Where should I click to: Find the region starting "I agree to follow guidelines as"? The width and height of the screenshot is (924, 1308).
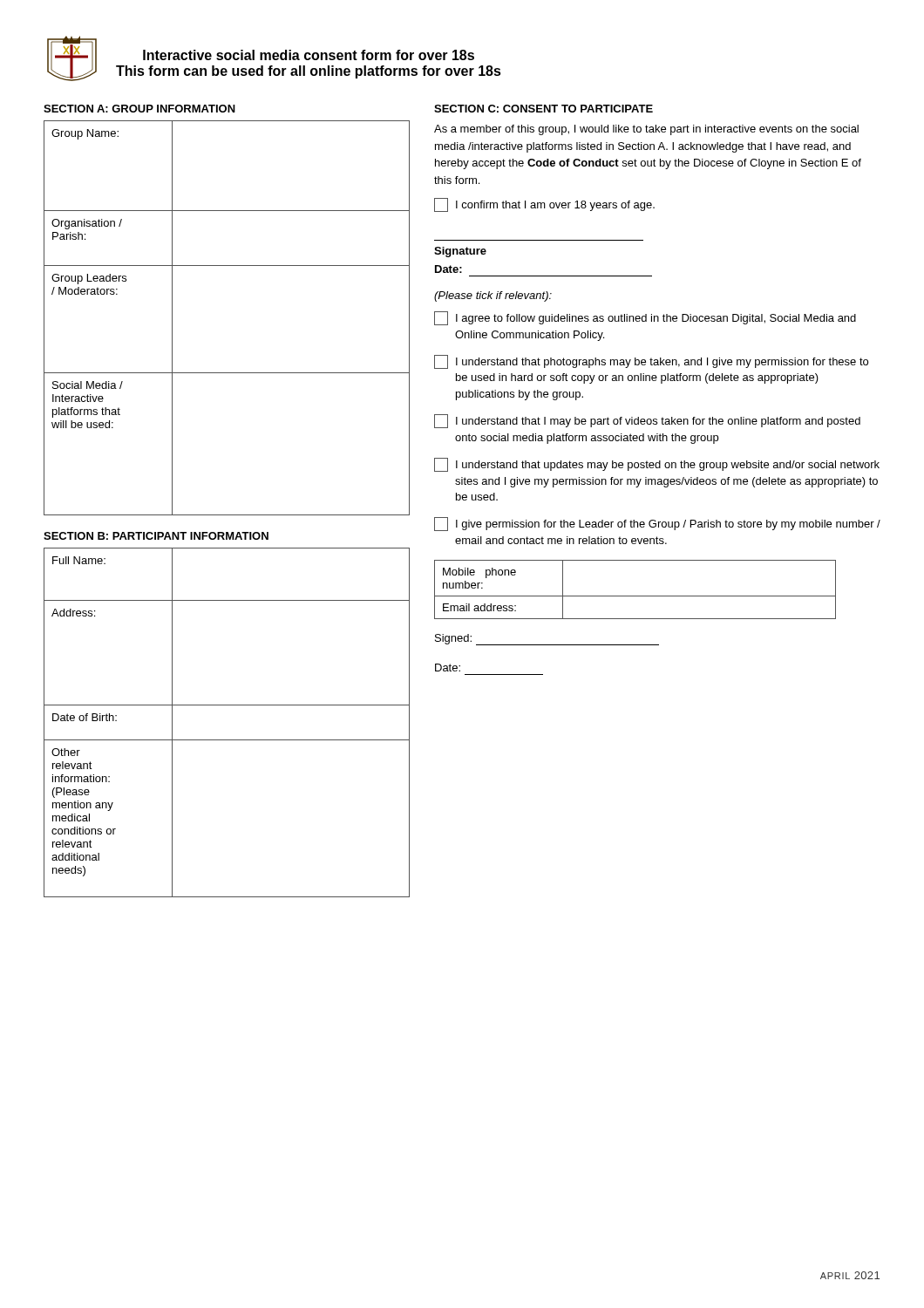pyautogui.click(x=657, y=327)
